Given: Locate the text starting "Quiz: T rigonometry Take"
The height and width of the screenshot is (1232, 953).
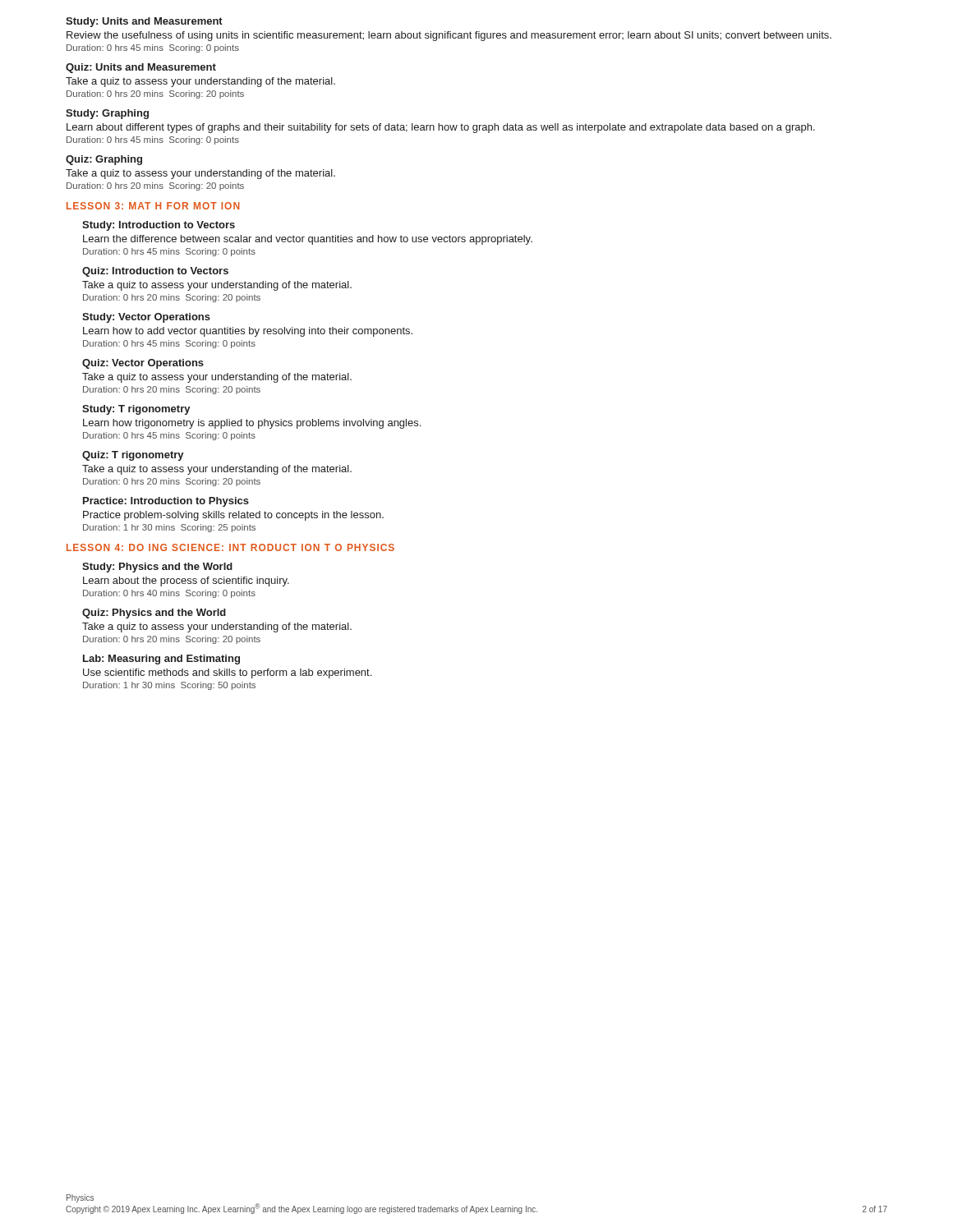Looking at the screenshot, I should point(133,456).
